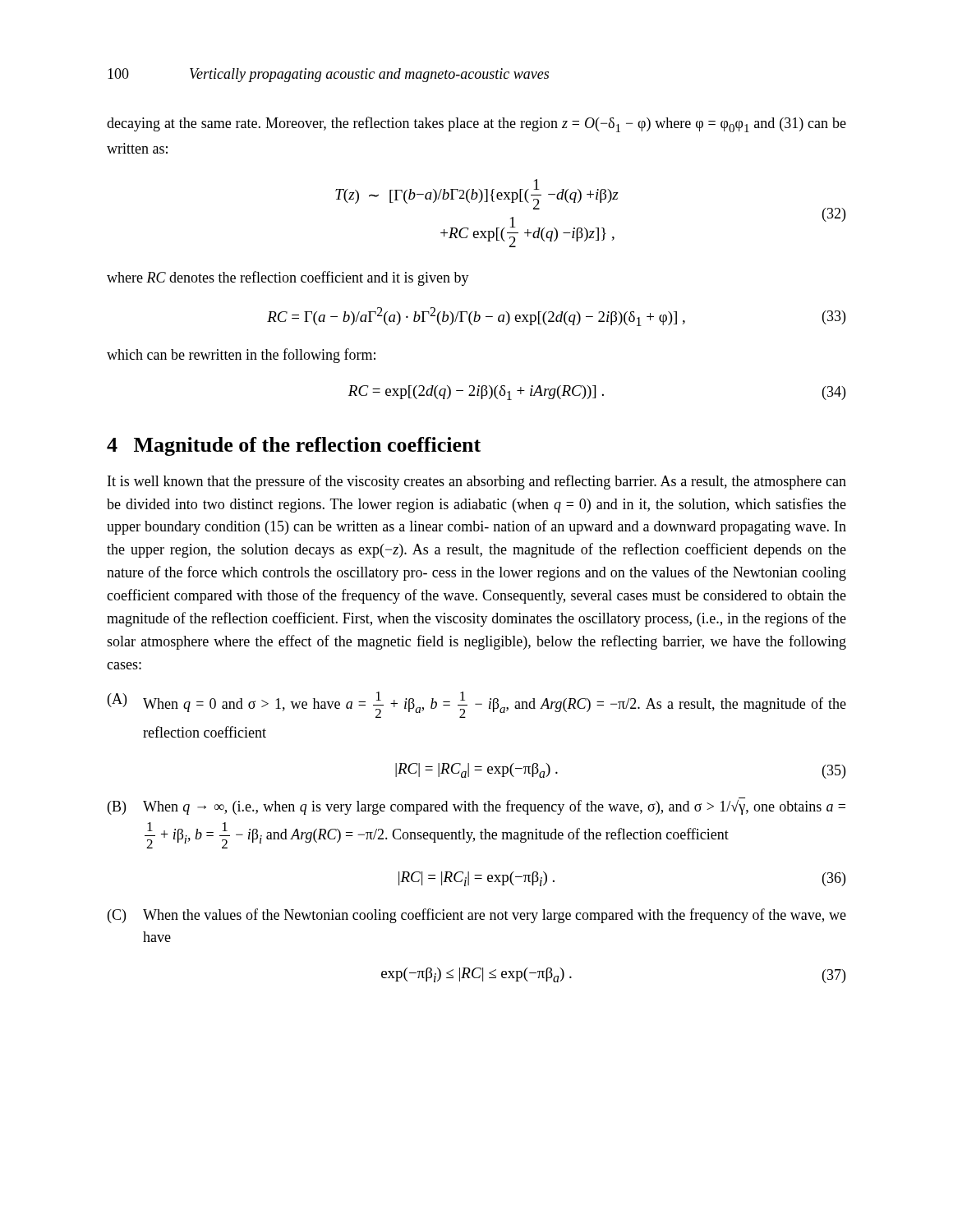Where is the formula that starts "|RC| = |RCa|"?

(468, 771)
